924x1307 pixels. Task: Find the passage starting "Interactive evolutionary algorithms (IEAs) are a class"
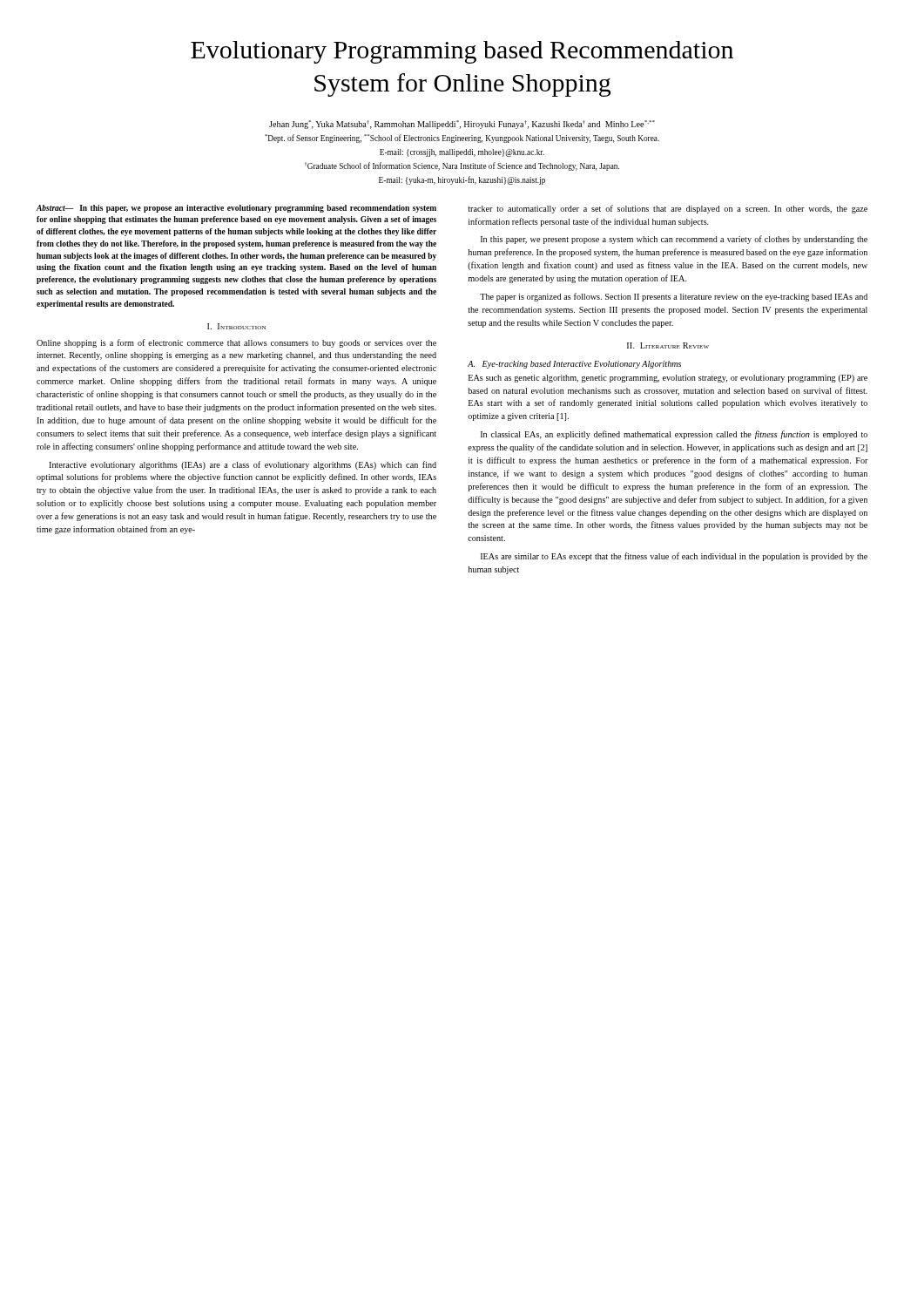coord(237,498)
